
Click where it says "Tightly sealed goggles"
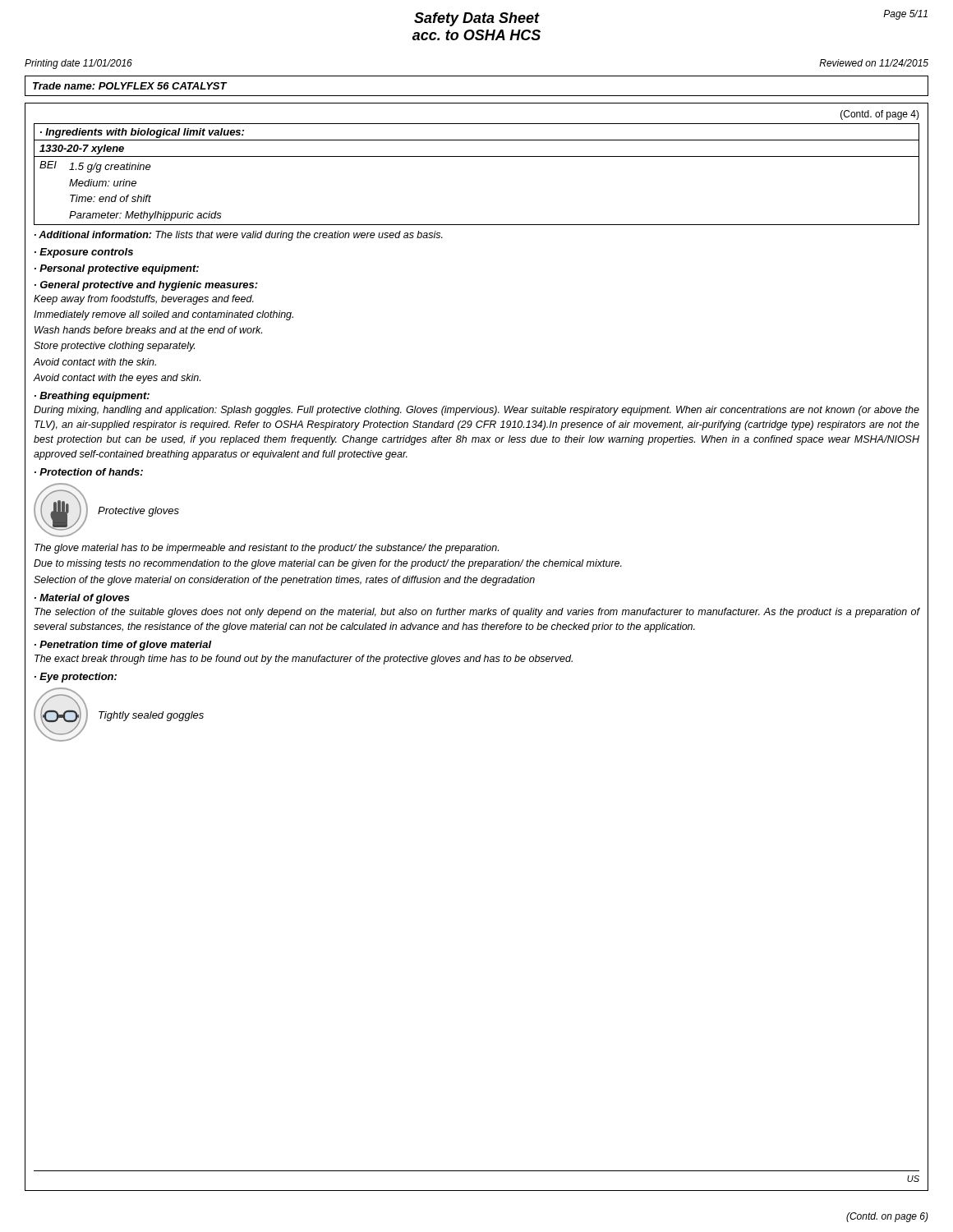pyautogui.click(x=151, y=715)
